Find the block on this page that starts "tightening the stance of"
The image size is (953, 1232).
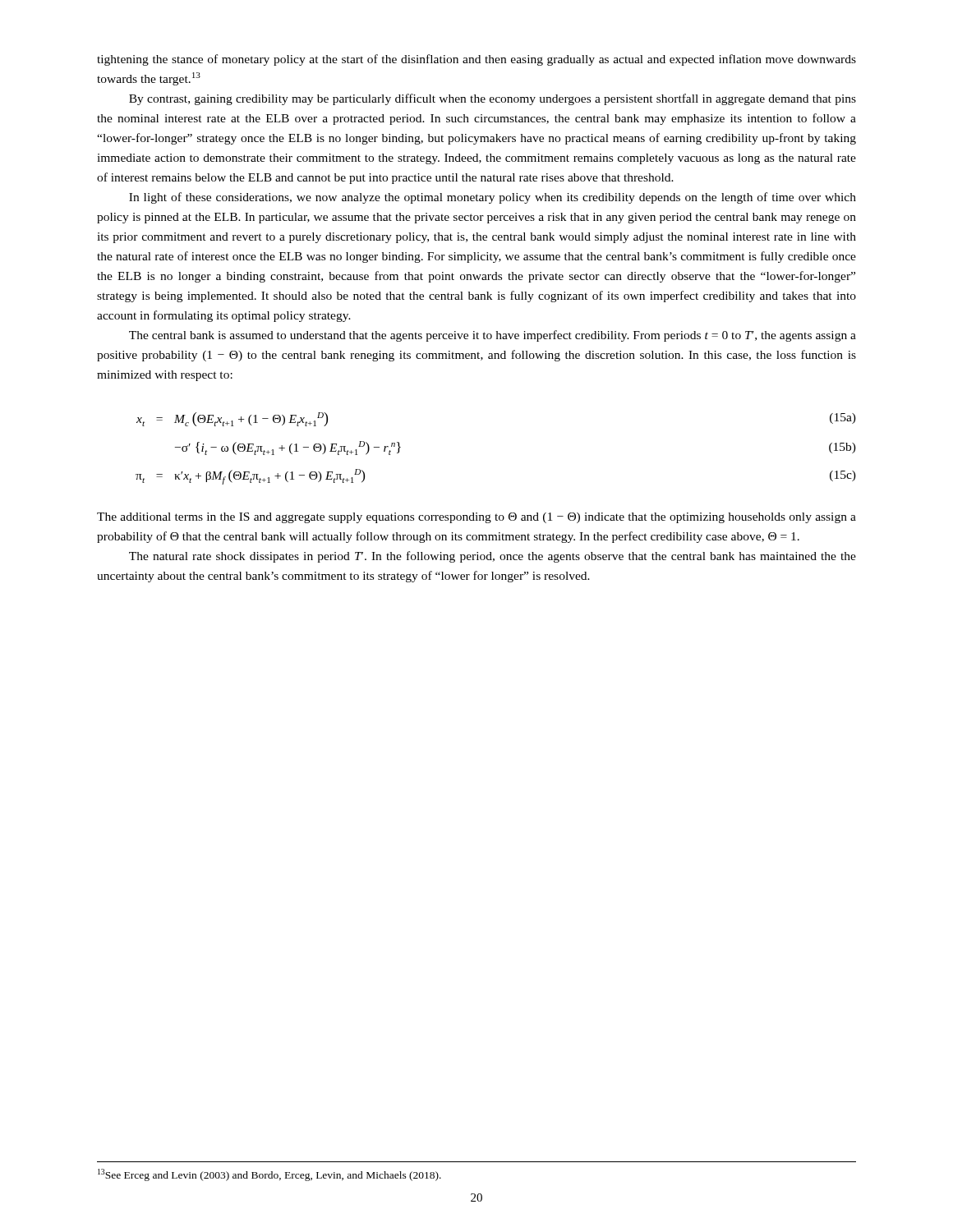(476, 69)
